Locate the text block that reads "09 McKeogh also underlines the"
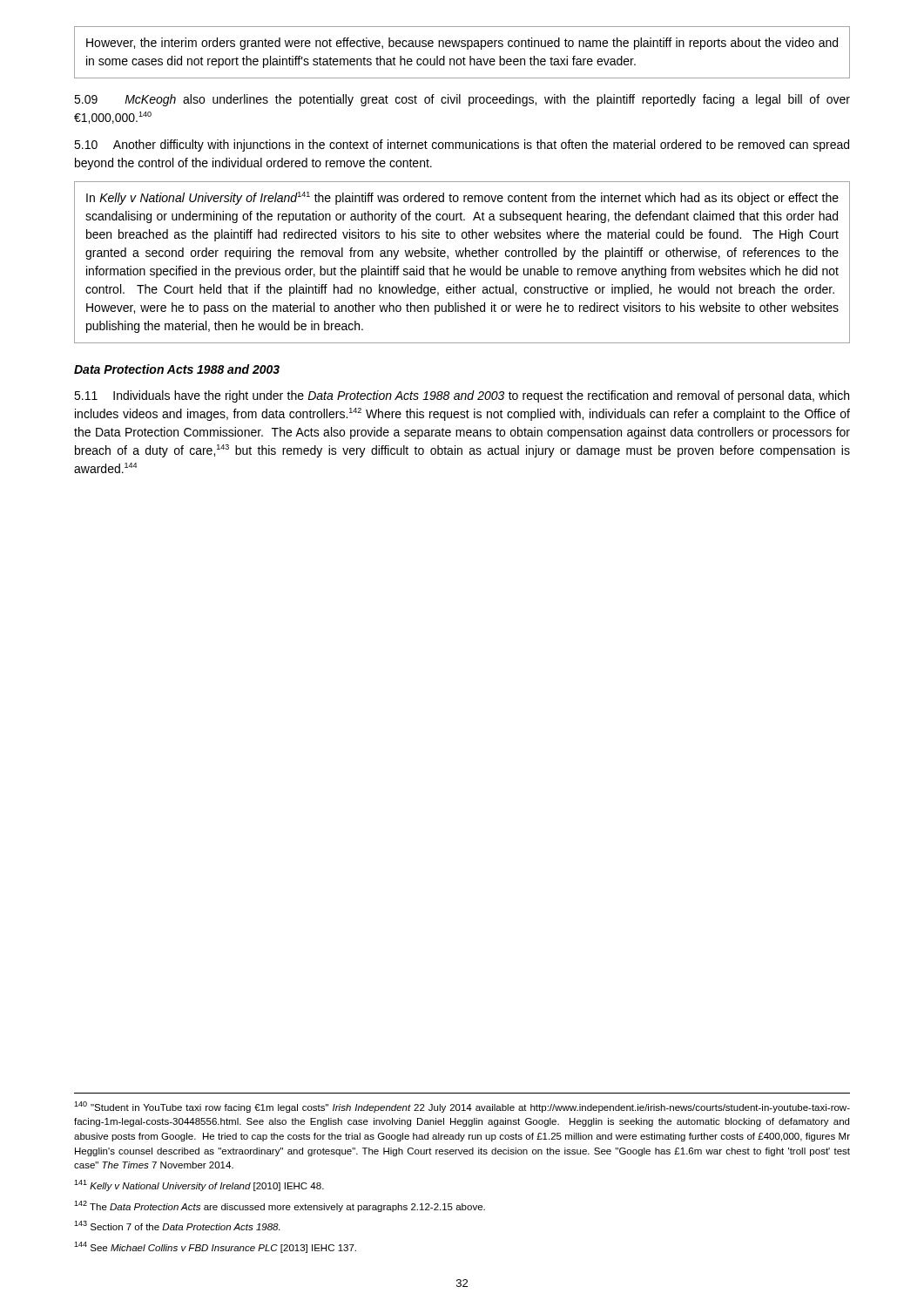924x1307 pixels. pyautogui.click(x=462, y=109)
